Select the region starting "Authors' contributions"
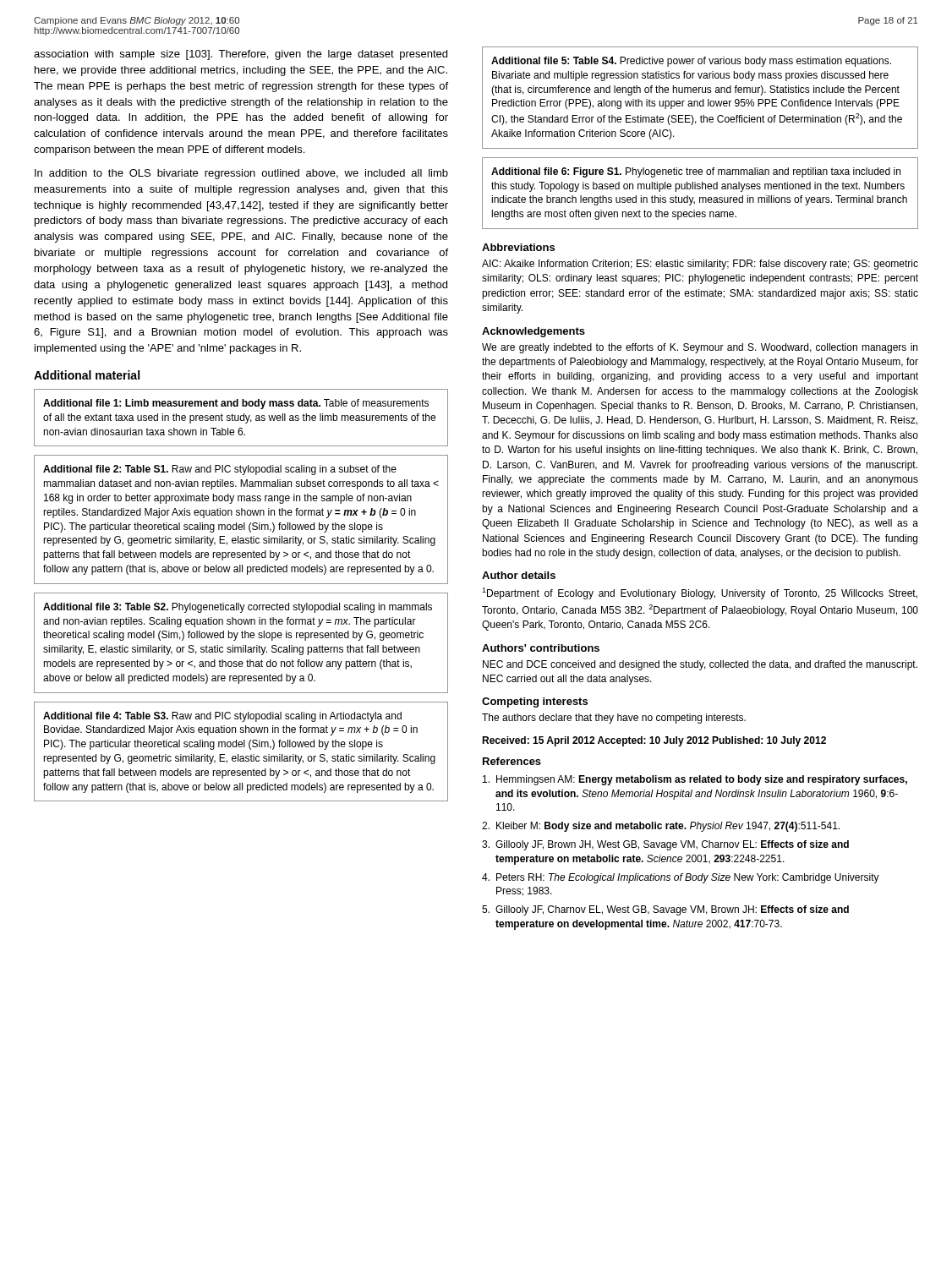The width and height of the screenshot is (952, 1268). (541, 648)
